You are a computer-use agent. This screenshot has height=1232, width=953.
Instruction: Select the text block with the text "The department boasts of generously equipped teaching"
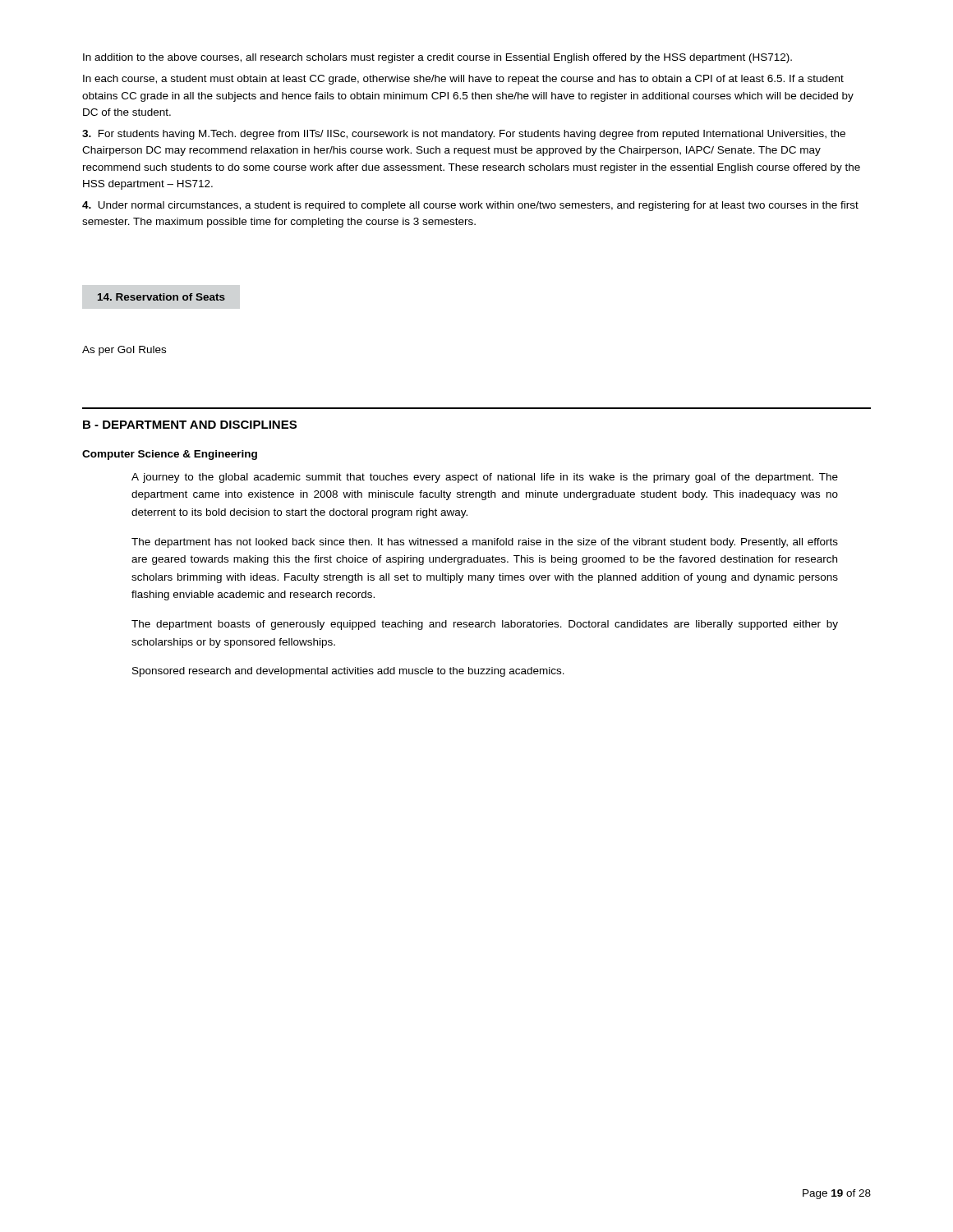point(485,633)
